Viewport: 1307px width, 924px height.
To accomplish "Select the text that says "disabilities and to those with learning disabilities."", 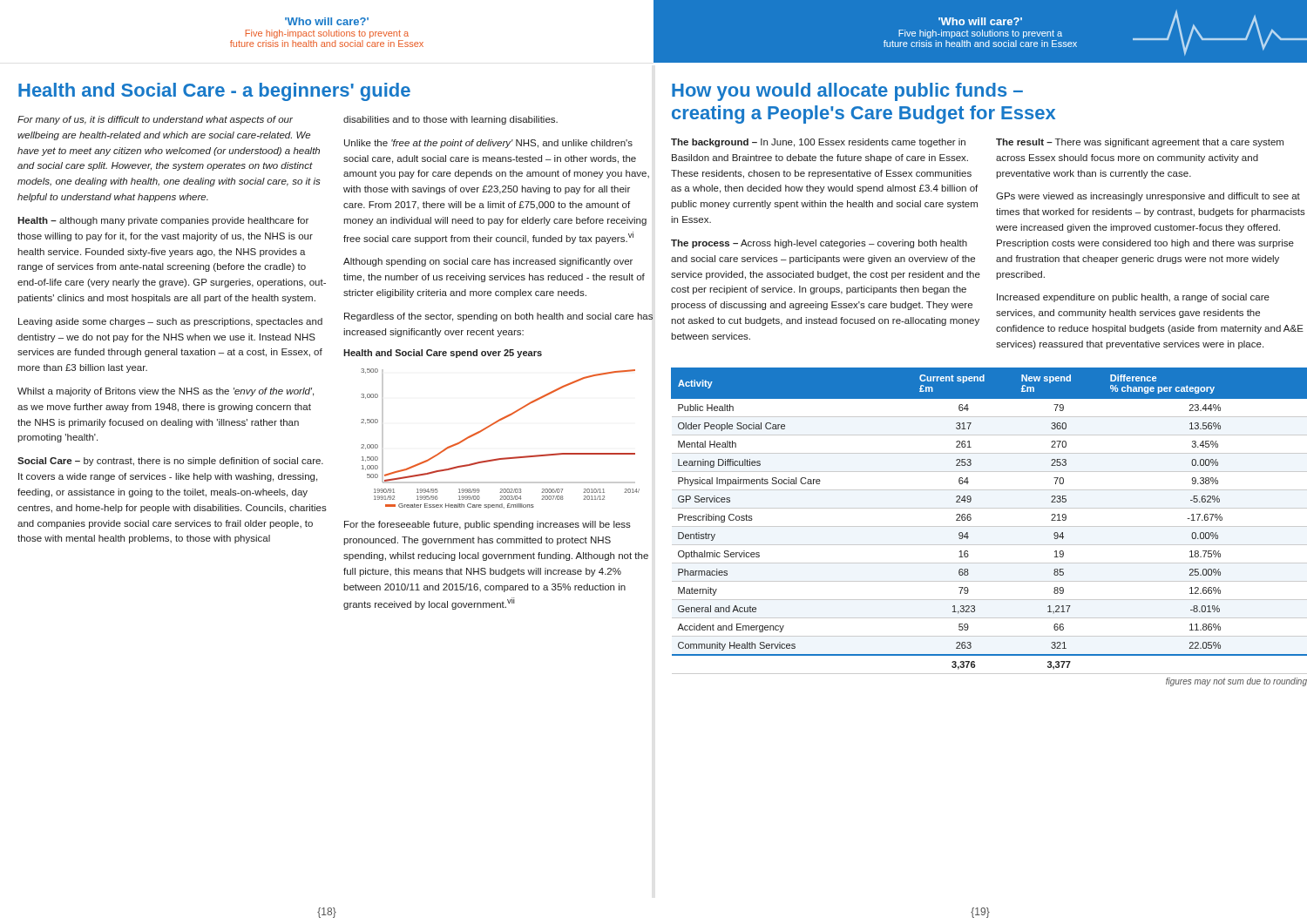I will 451,119.
